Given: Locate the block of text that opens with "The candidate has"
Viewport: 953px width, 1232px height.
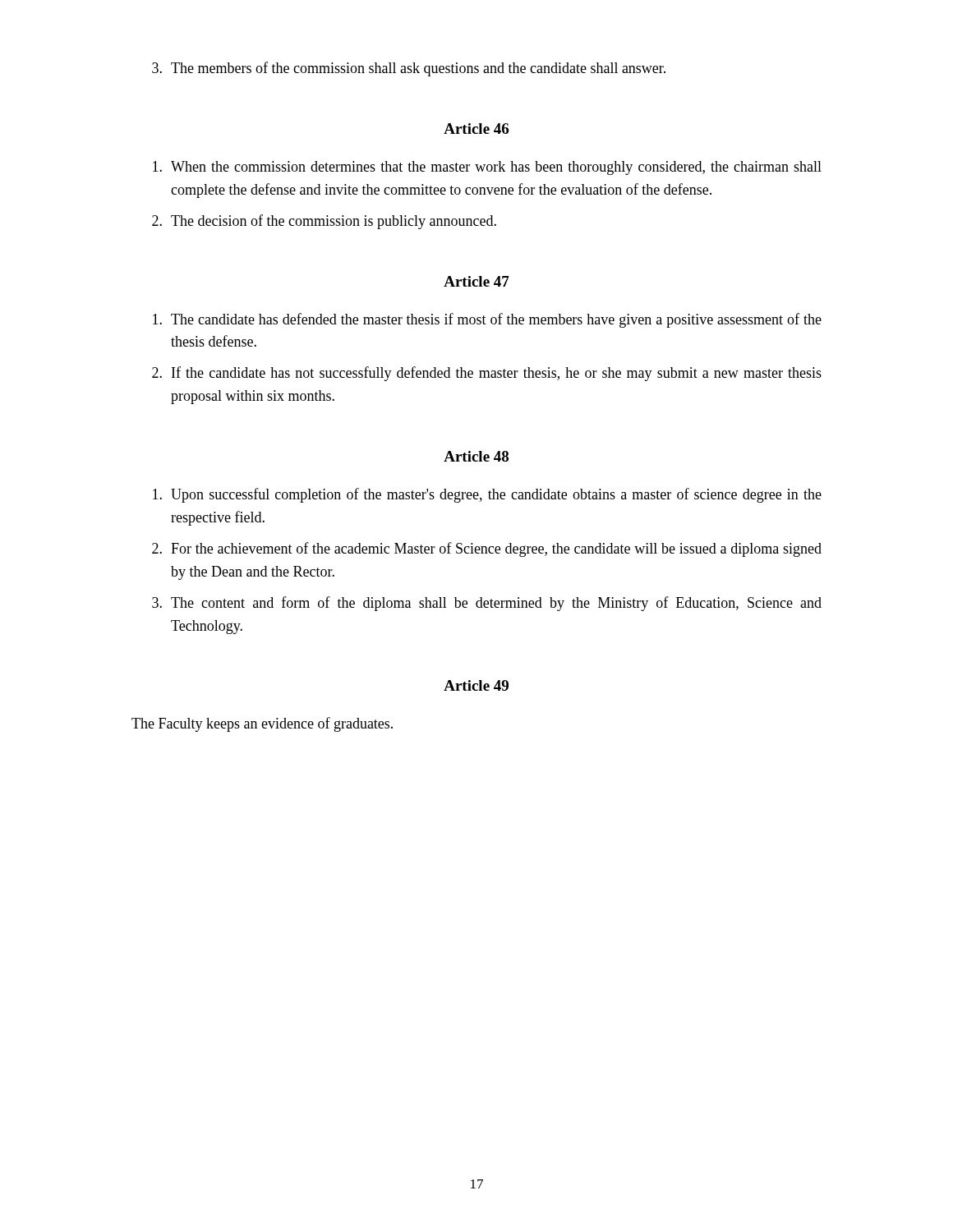Looking at the screenshot, I should 476,331.
